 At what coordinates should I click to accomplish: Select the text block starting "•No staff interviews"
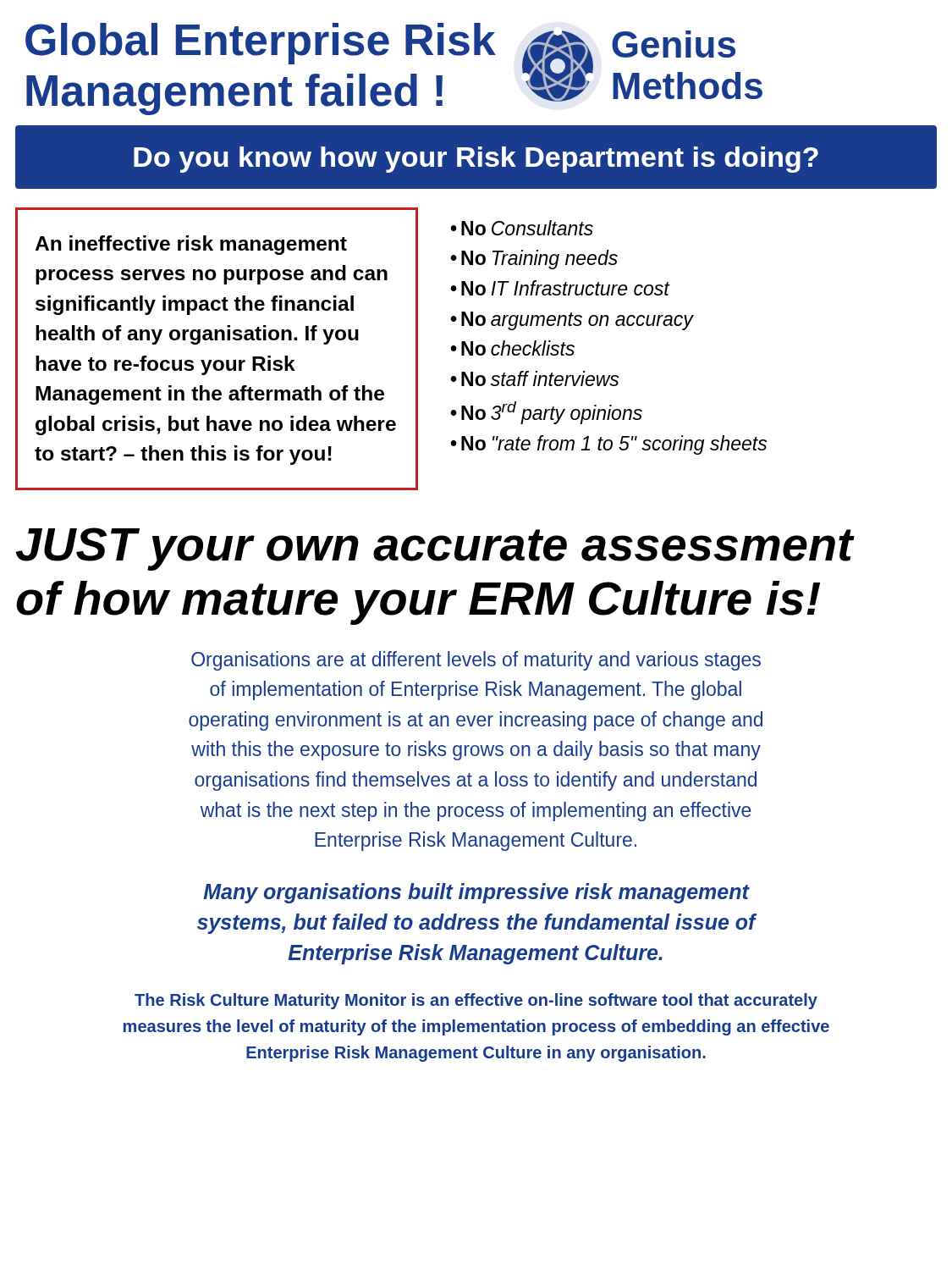pos(535,380)
